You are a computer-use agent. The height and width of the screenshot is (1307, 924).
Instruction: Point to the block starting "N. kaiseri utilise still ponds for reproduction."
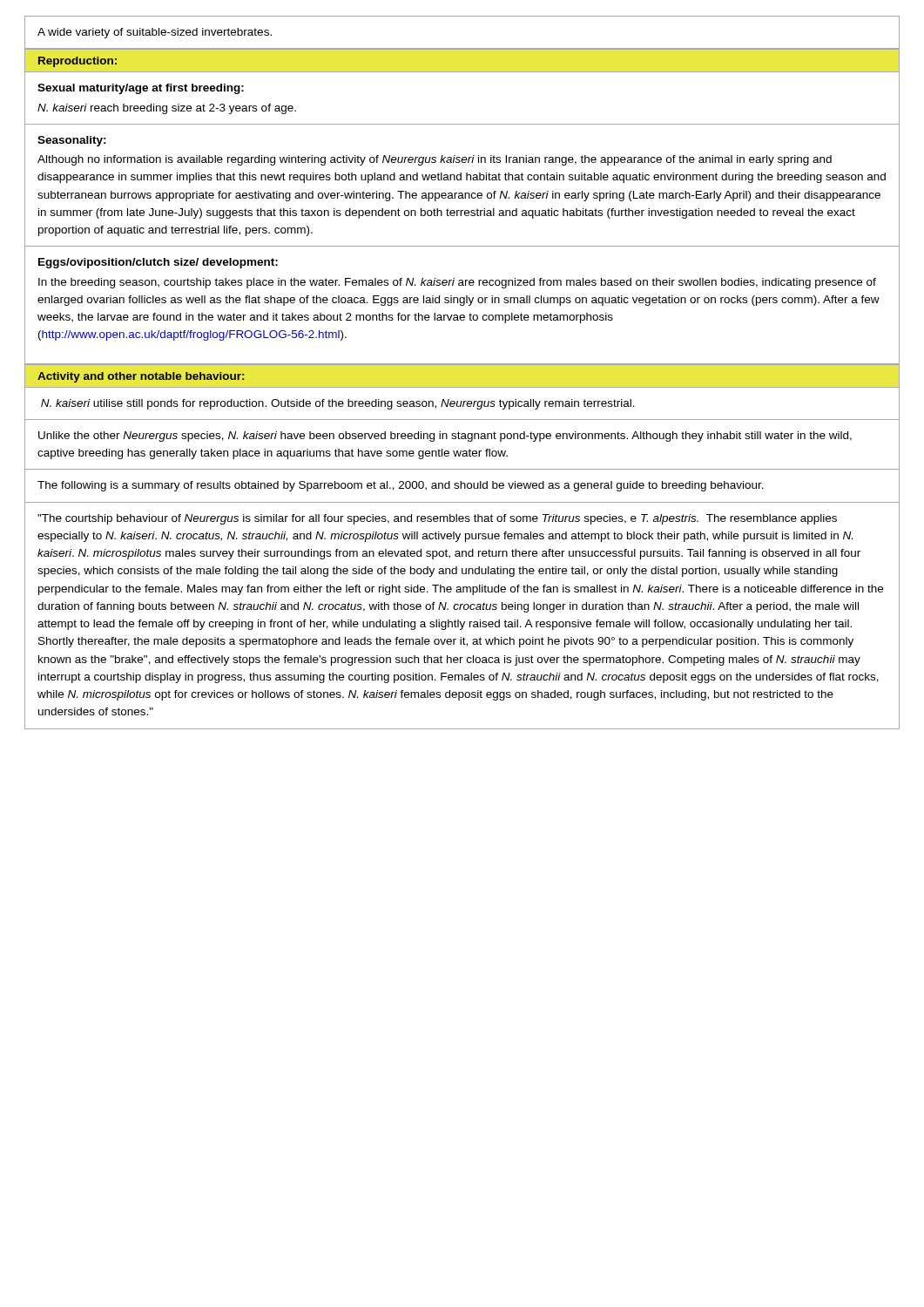[x=462, y=403]
